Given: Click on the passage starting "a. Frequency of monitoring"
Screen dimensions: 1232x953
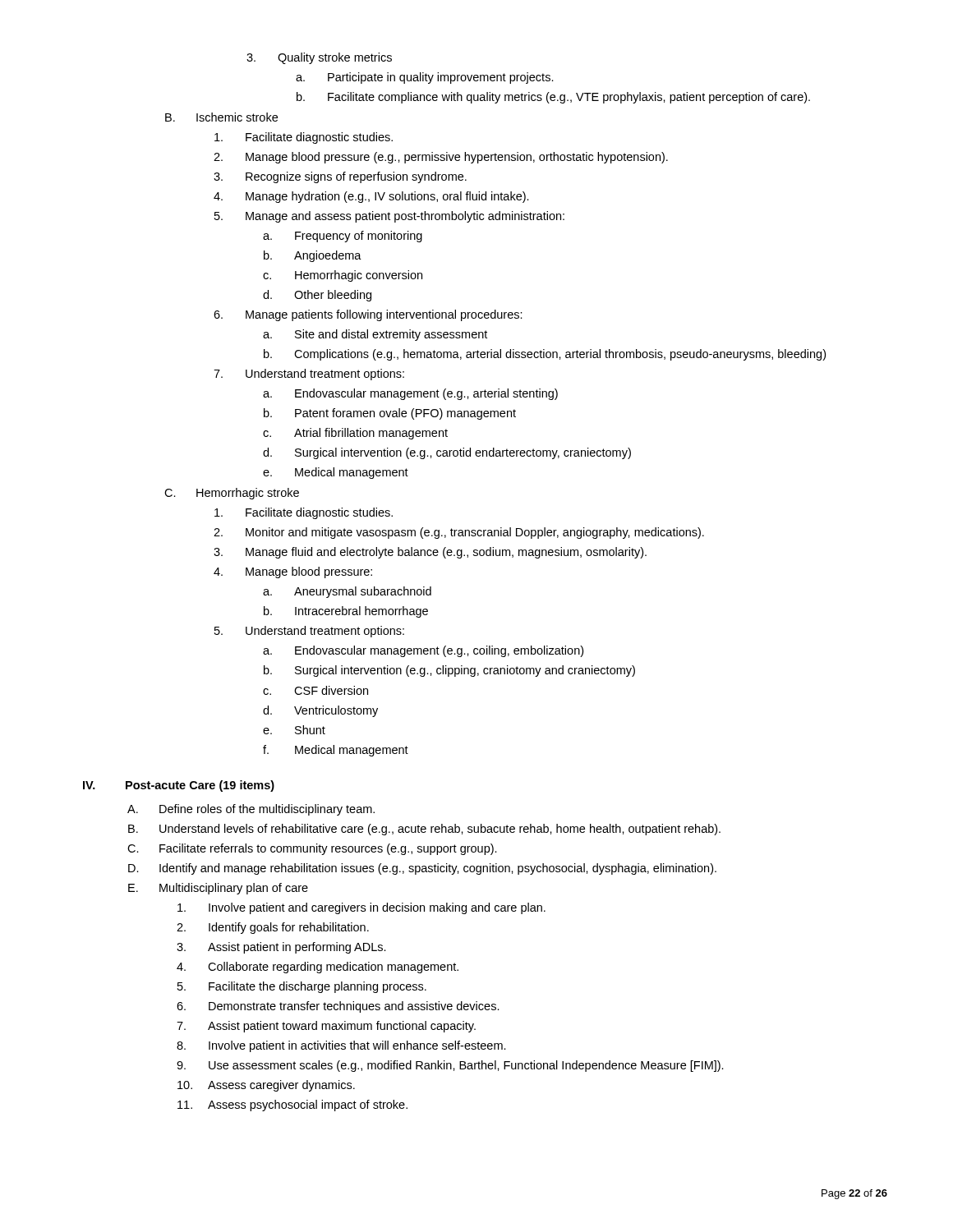Looking at the screenshot, I should (x=343, y=237).
